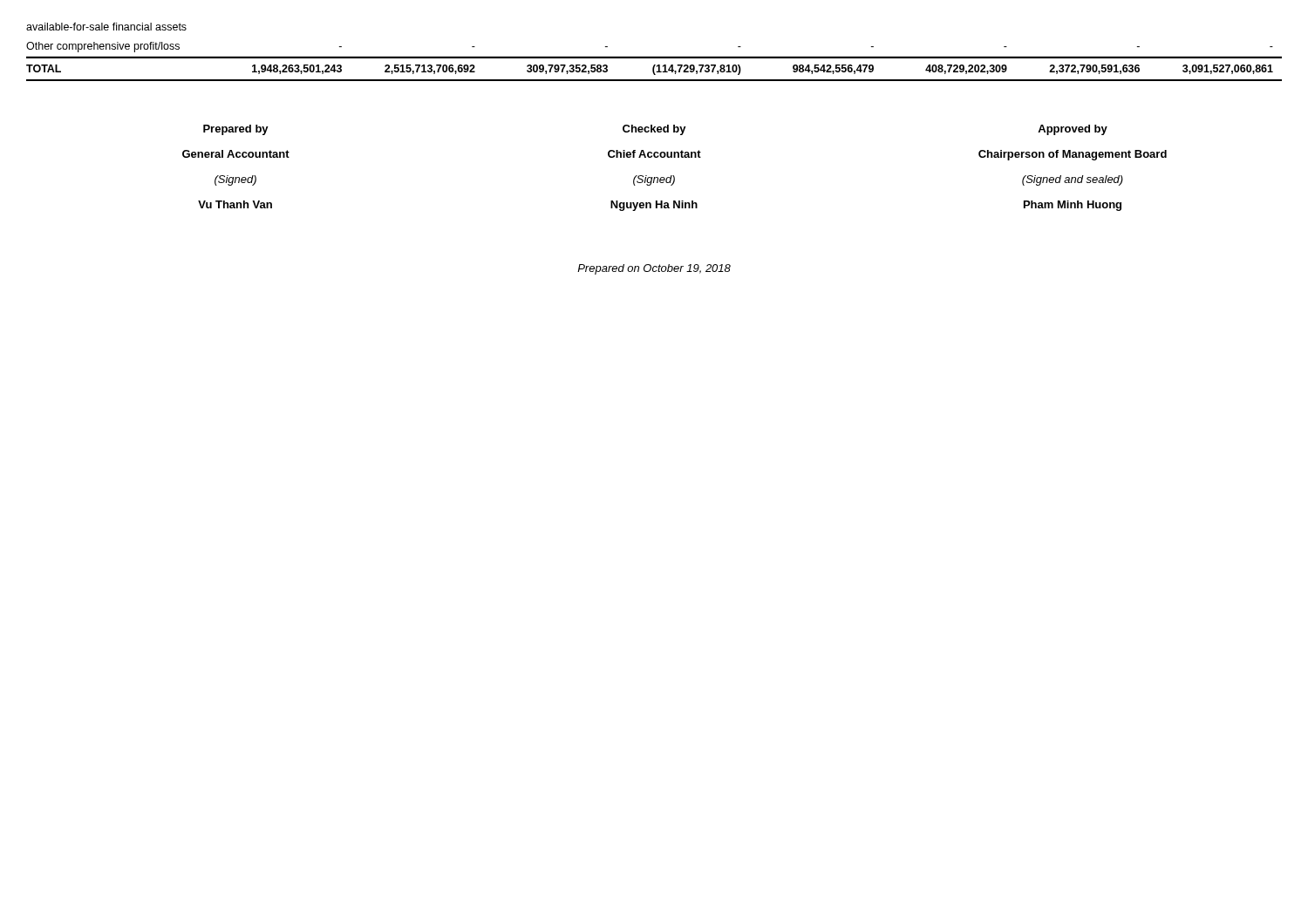1308x924 pixels.
Task: Click on the text that reads "Prepared on October 19, 2018"
Action: pos(654,268)
